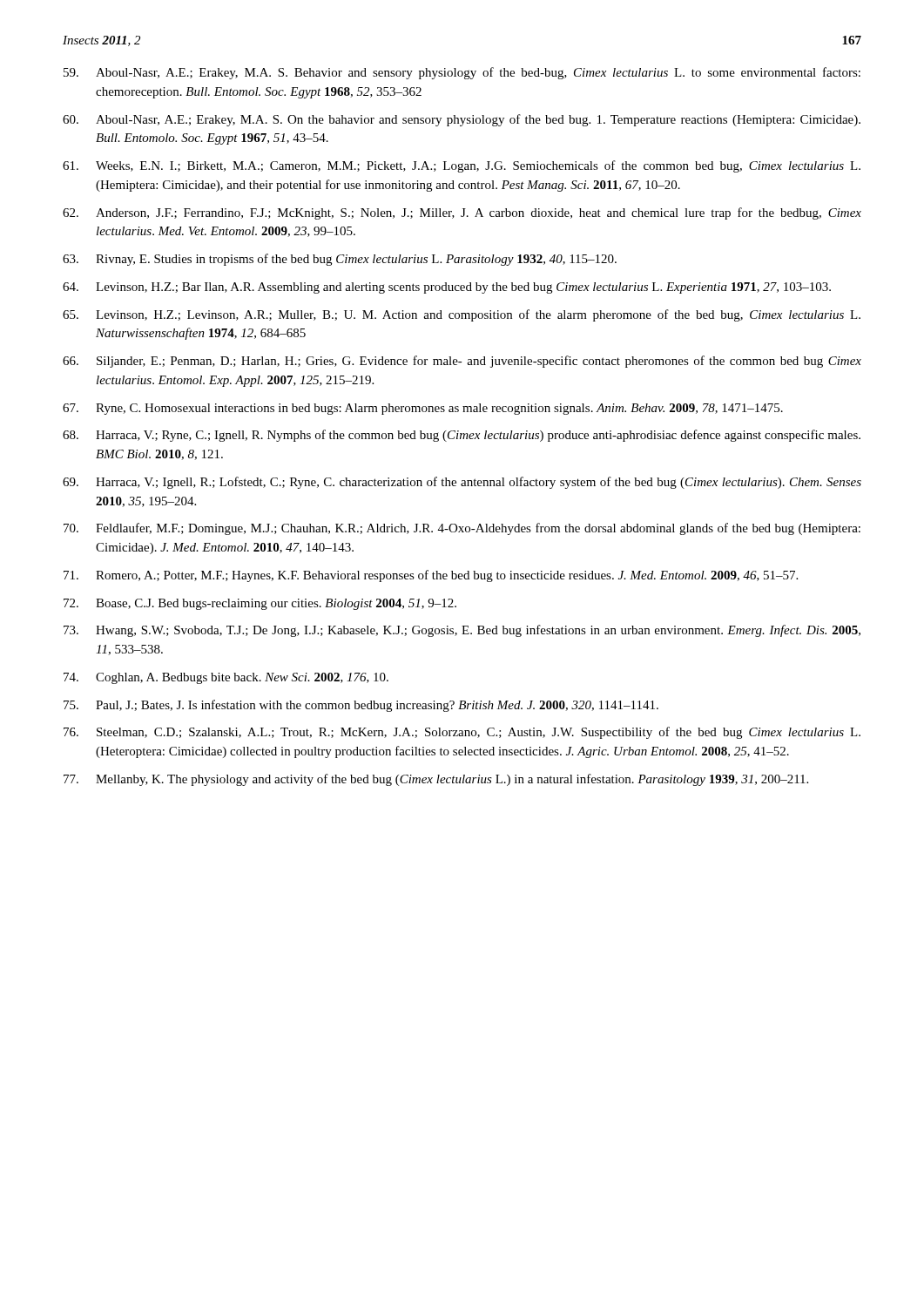Image resolution: width=924 pixels, height=1307 pixels.
Task: Point to the region starting "70. Feldlaufer, M.F.; Domingue, M.J.; Chauhan, K.R.;"
Action: point(462,538)
